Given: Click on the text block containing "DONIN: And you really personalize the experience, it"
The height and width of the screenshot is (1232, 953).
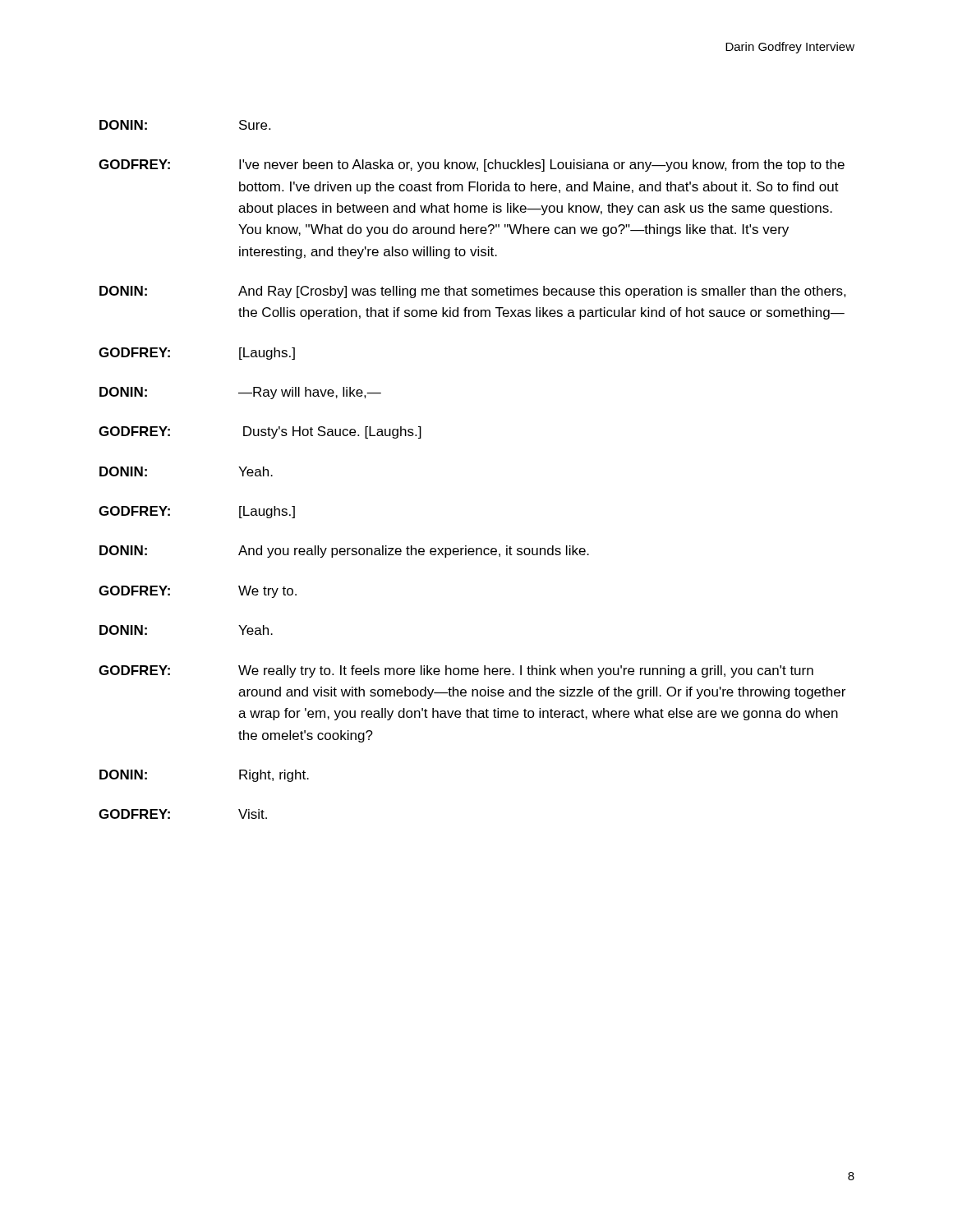Looking at the screenshot, I should (476, 552).
